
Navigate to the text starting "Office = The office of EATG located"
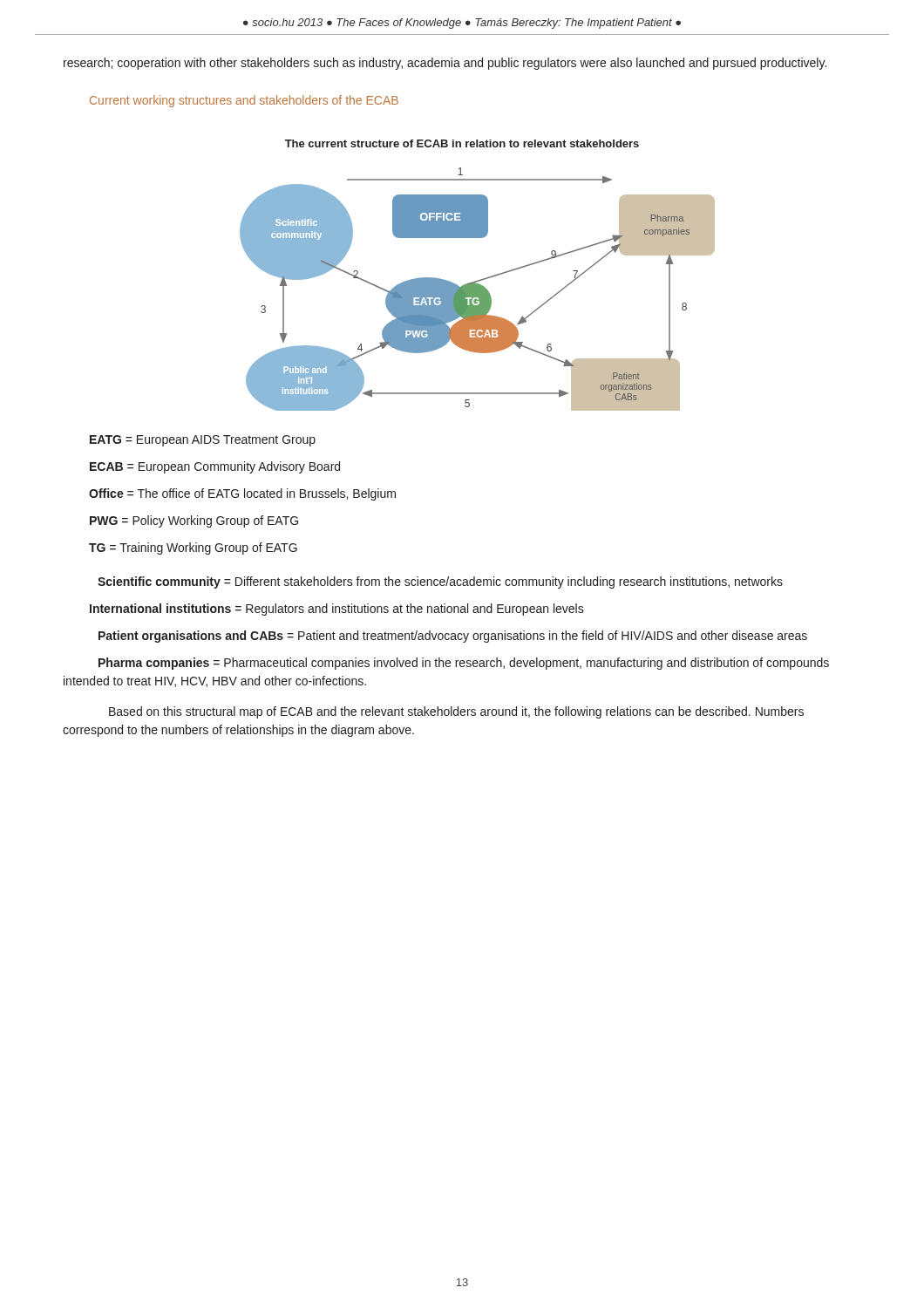(x=243, y=494)
